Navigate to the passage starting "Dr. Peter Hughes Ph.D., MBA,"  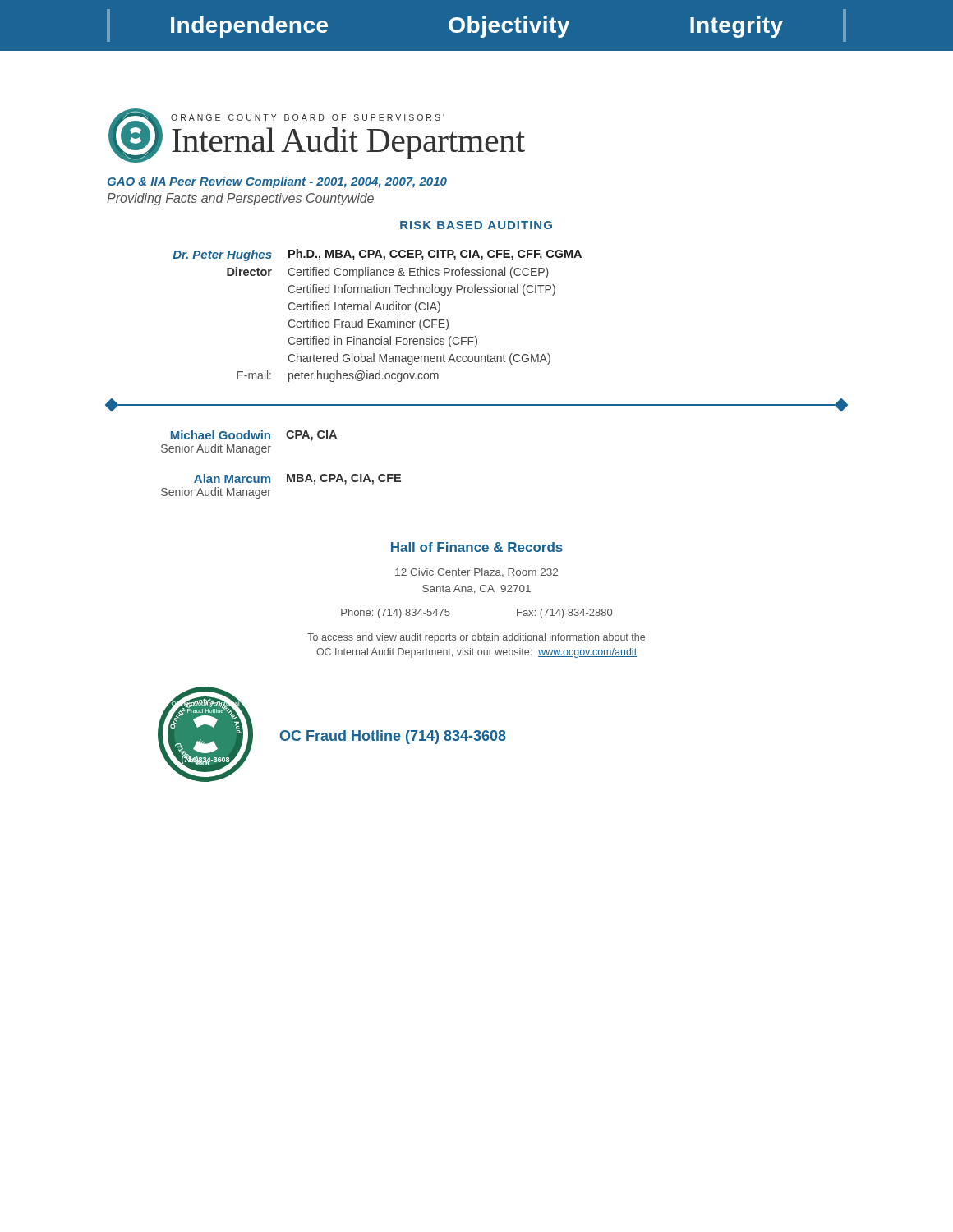click(x=377, y=255)
